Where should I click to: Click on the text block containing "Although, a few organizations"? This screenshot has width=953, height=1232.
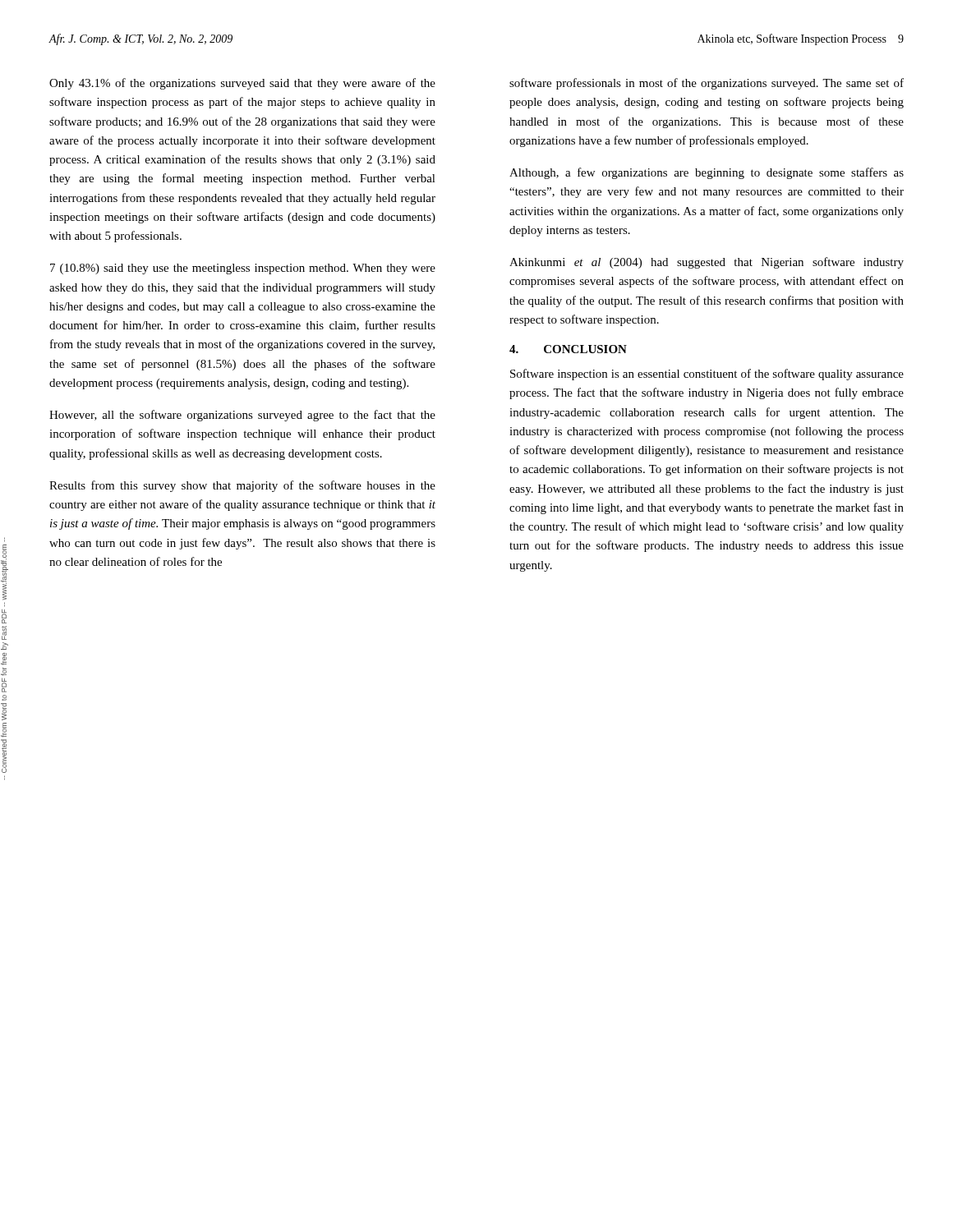click(x=707, y=201)
